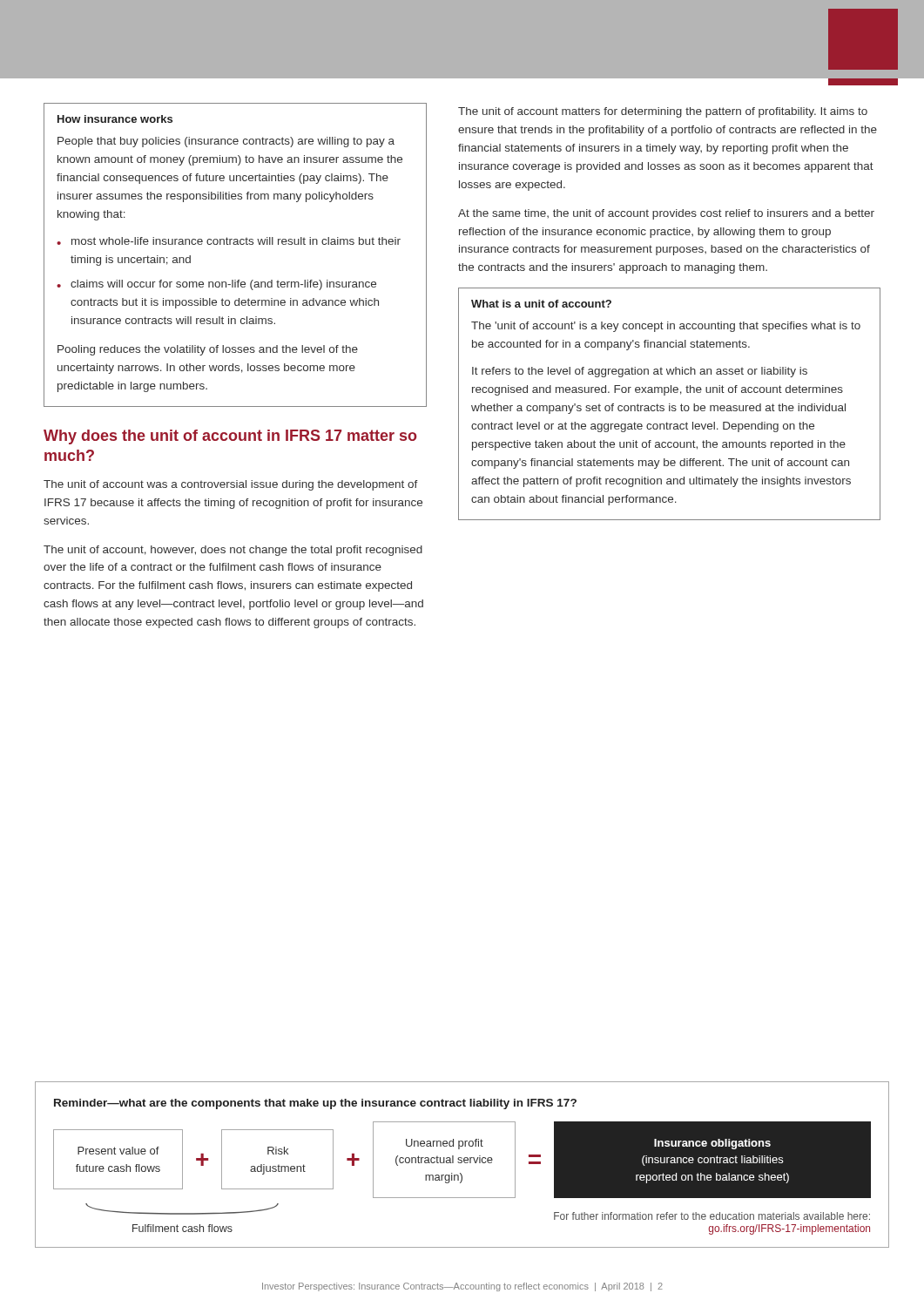
Task: Locate the passage starting "claims will occur"
Action: tap(225, 302)
